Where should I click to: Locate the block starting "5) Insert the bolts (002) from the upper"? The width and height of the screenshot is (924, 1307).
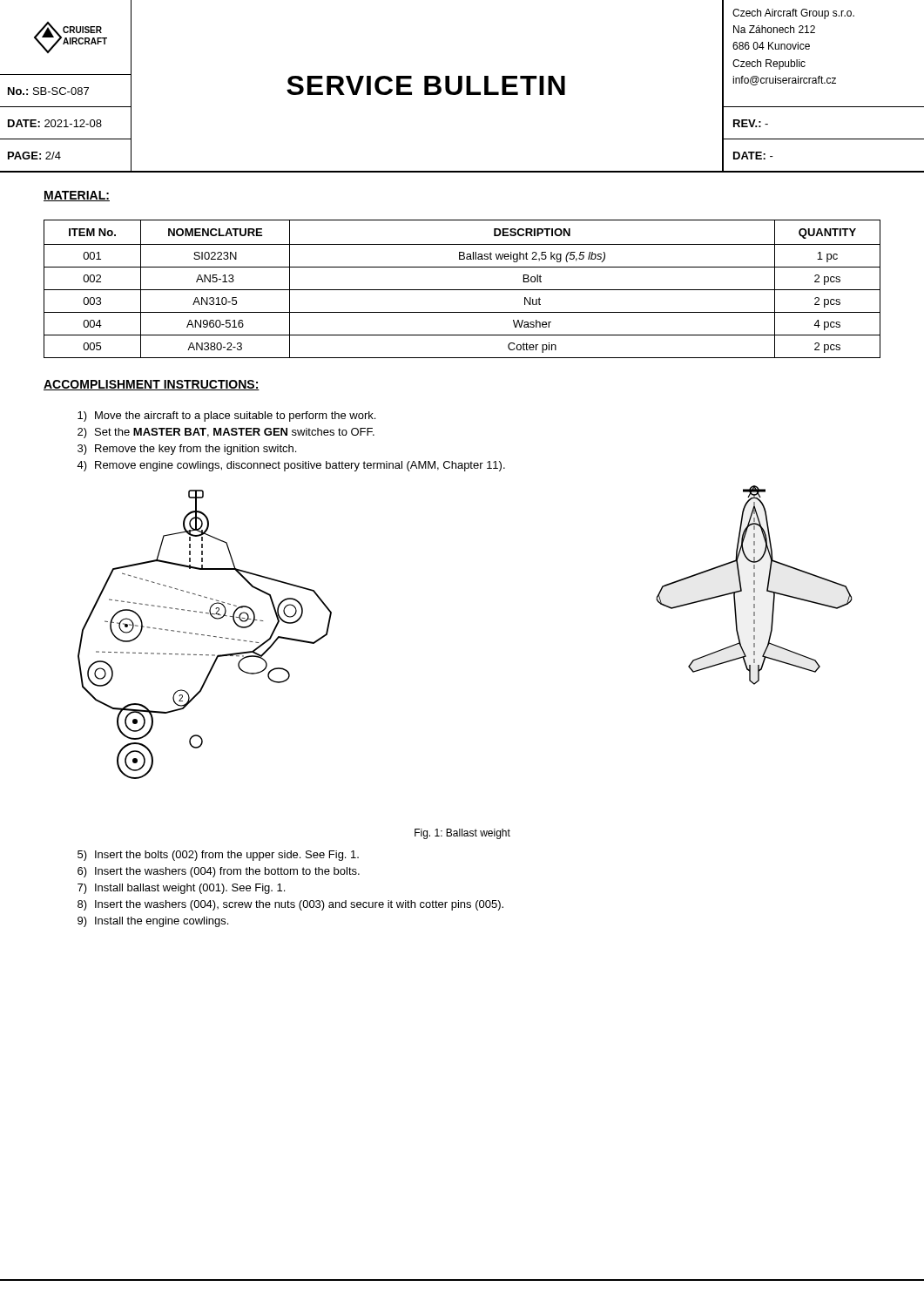point(218,856)
